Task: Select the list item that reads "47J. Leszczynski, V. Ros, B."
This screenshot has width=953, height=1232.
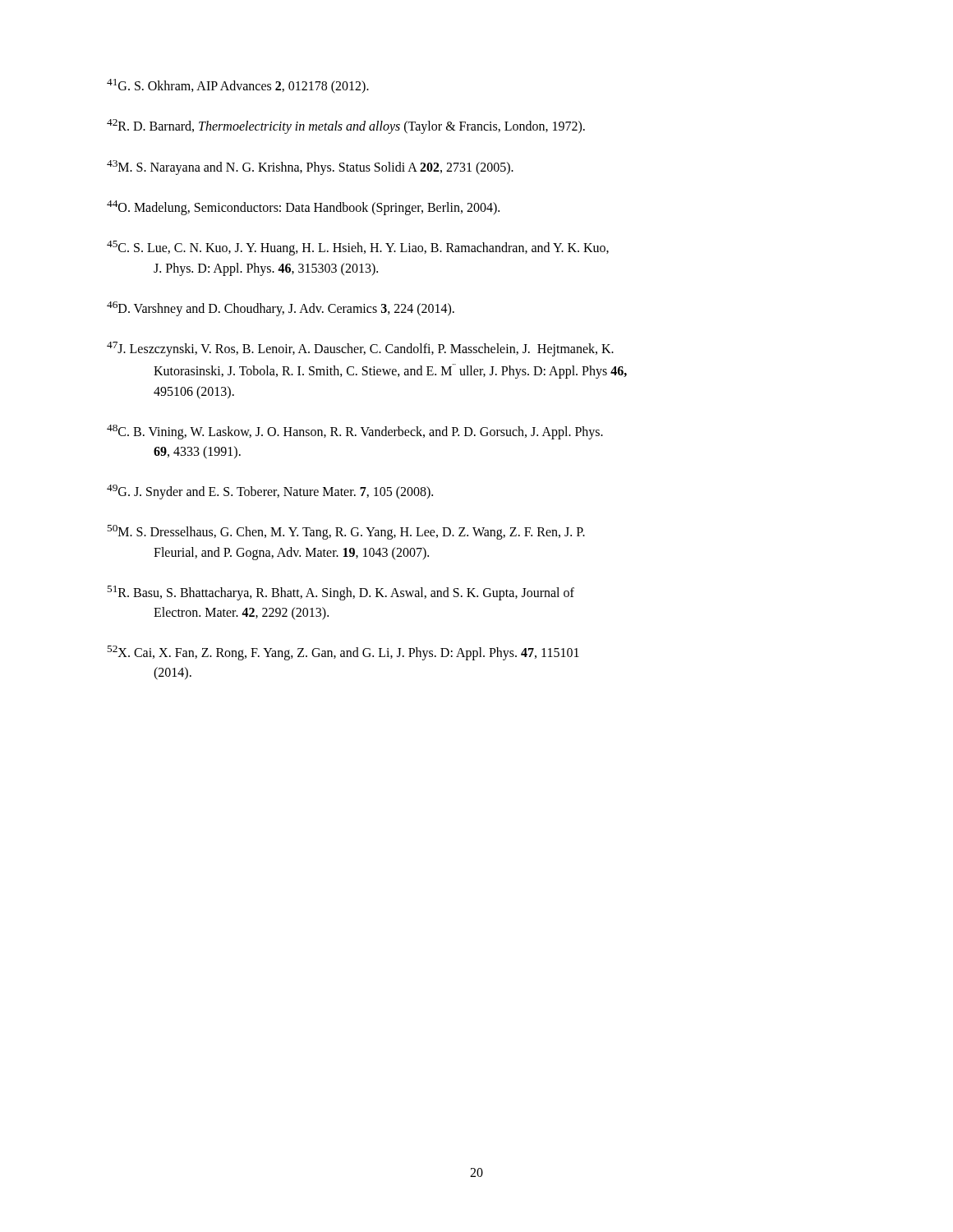Action: (x=367, y=368)
